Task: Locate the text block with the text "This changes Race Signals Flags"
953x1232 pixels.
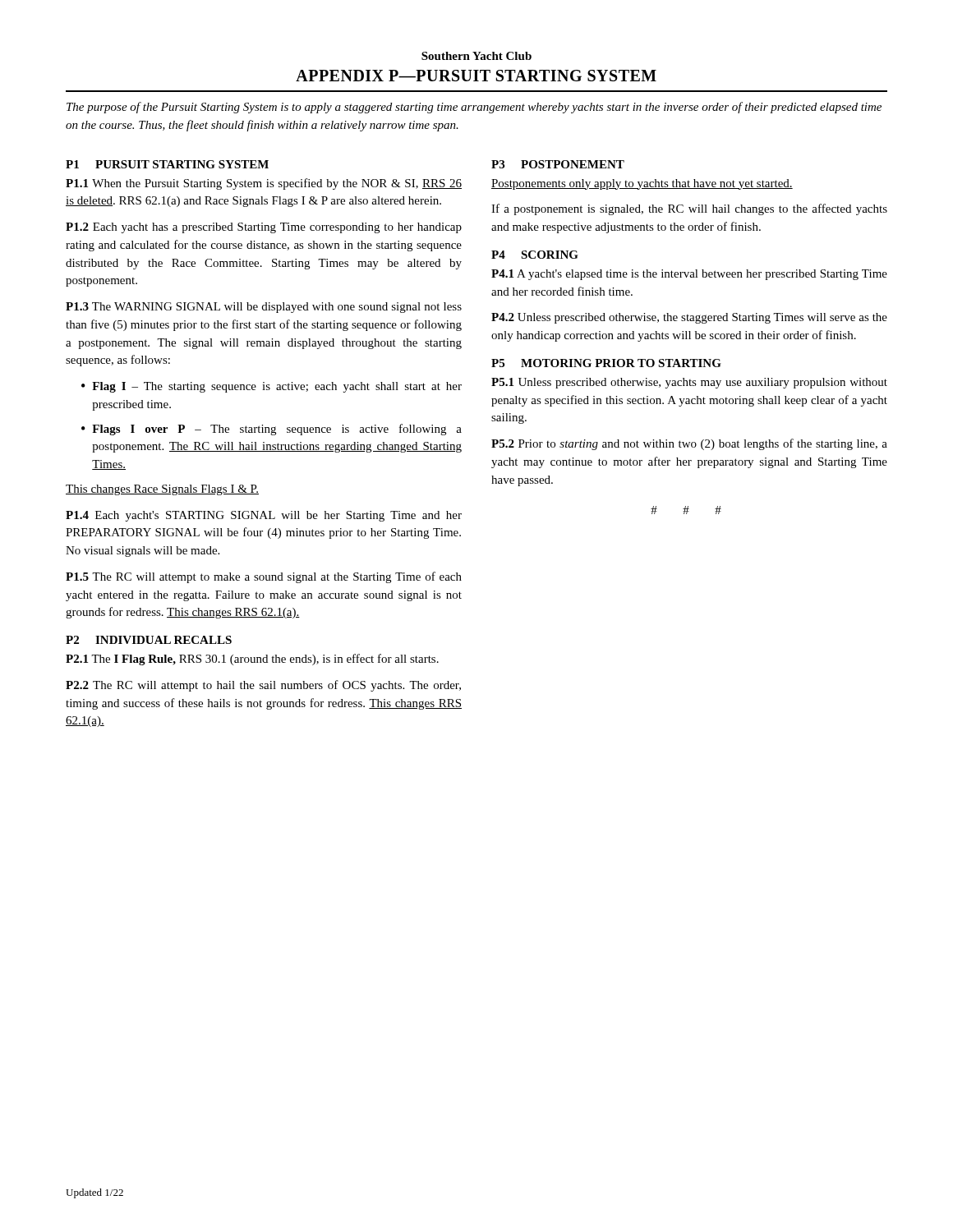Action: pos(162,488)
